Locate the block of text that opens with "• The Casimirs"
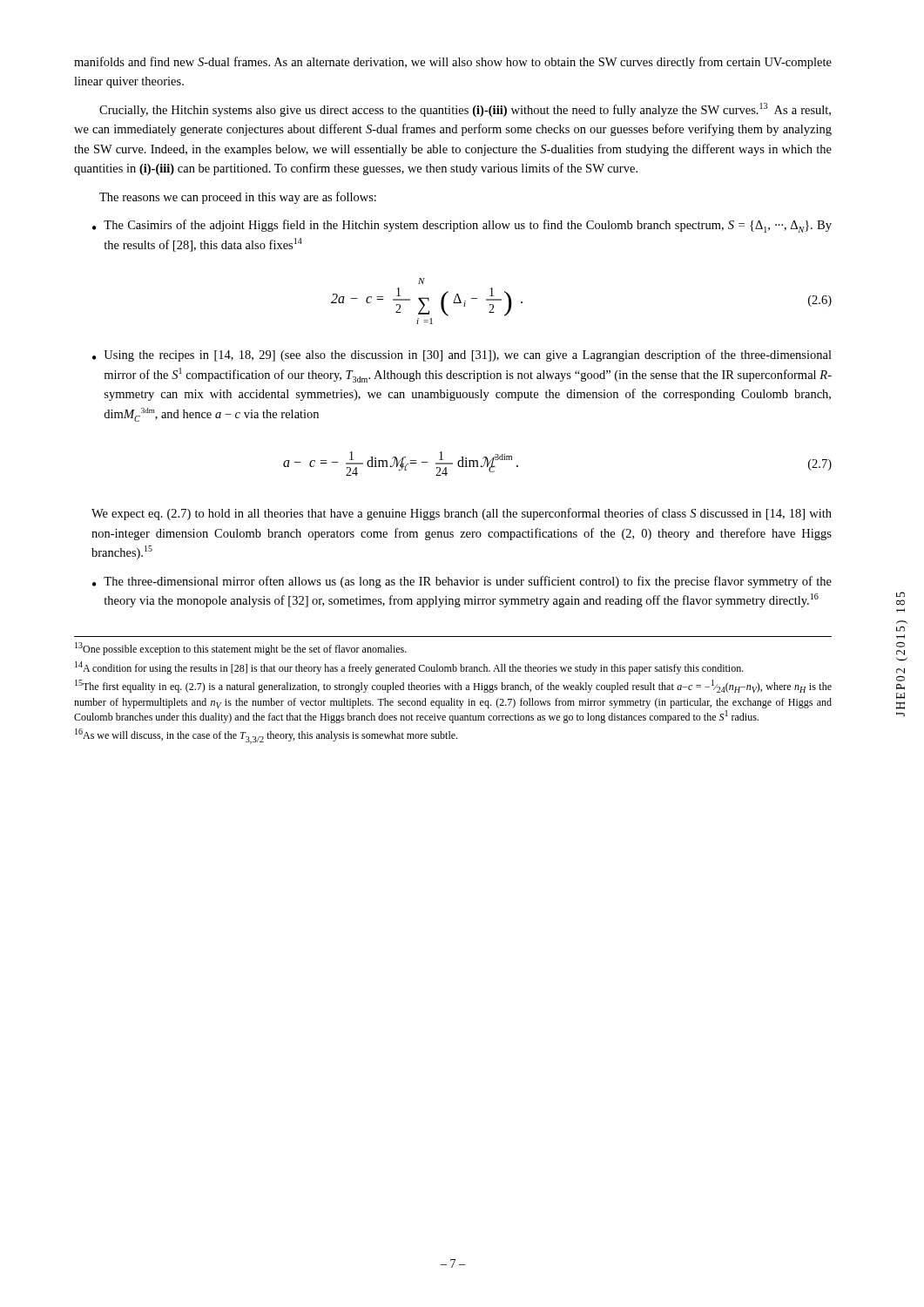924x1307 pixels. tap(462, 235)
